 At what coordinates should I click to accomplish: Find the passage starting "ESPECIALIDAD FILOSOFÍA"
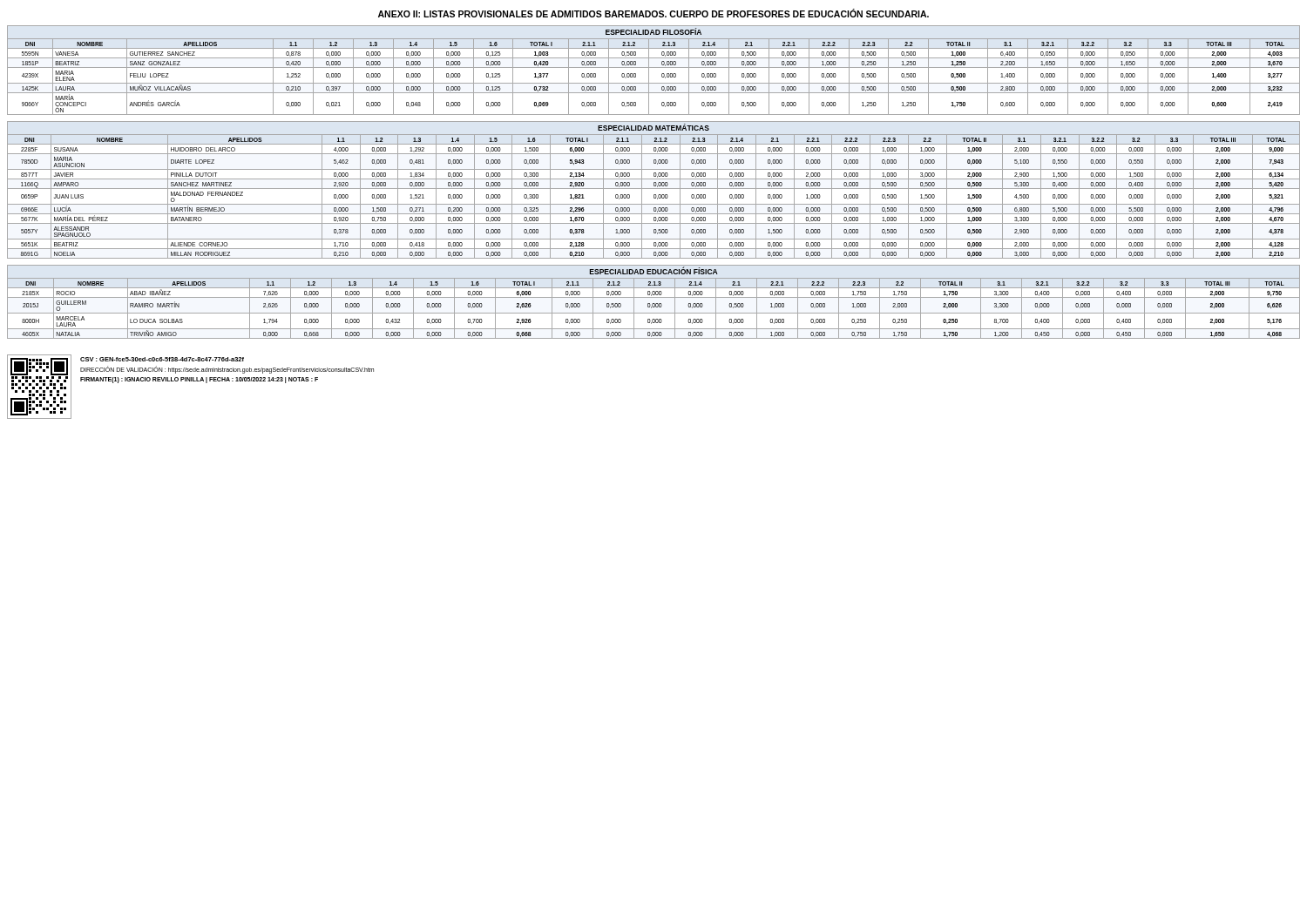(654, 32)
